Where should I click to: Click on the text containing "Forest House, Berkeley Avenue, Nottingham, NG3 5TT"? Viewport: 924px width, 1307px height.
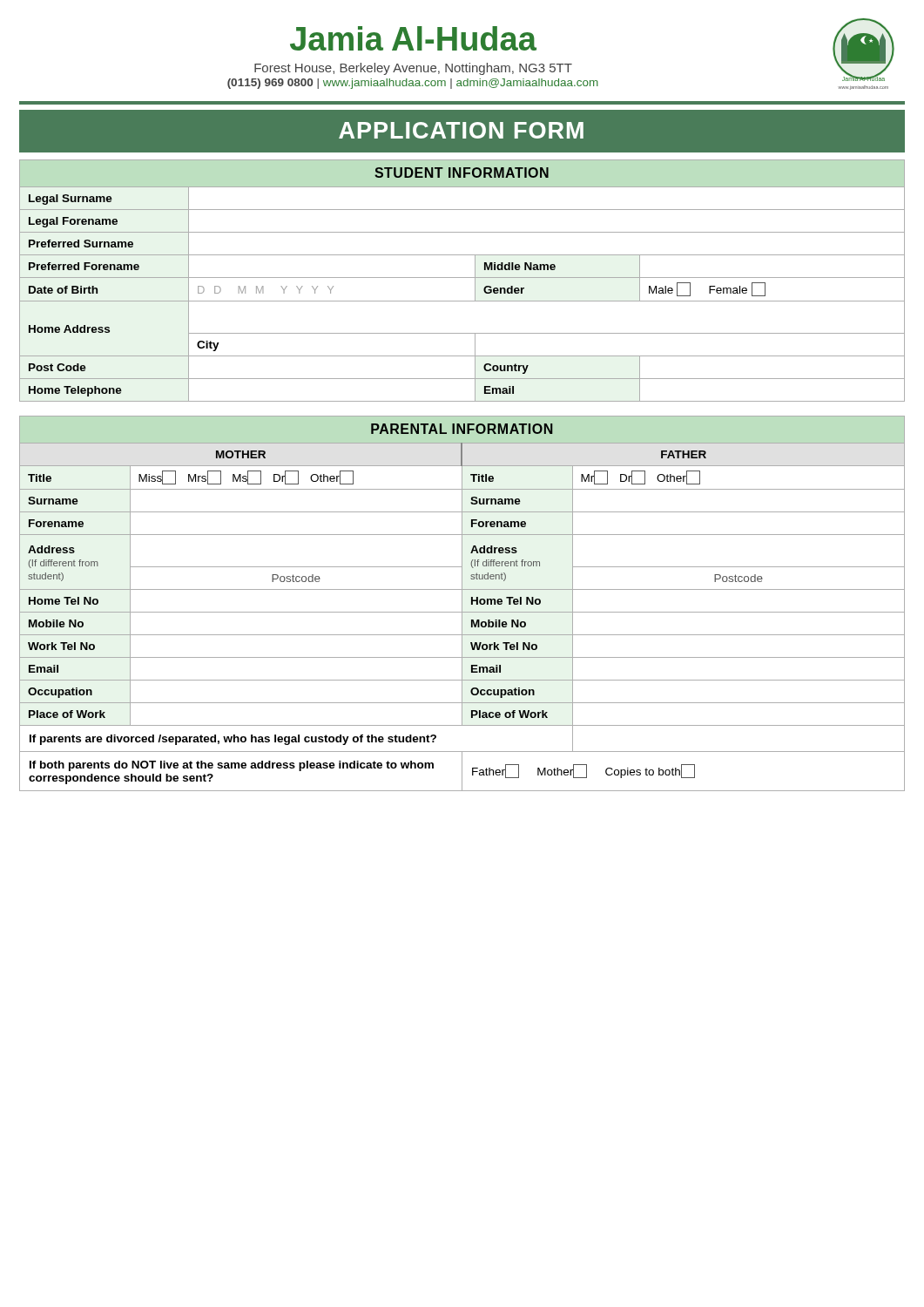point(413,68)
